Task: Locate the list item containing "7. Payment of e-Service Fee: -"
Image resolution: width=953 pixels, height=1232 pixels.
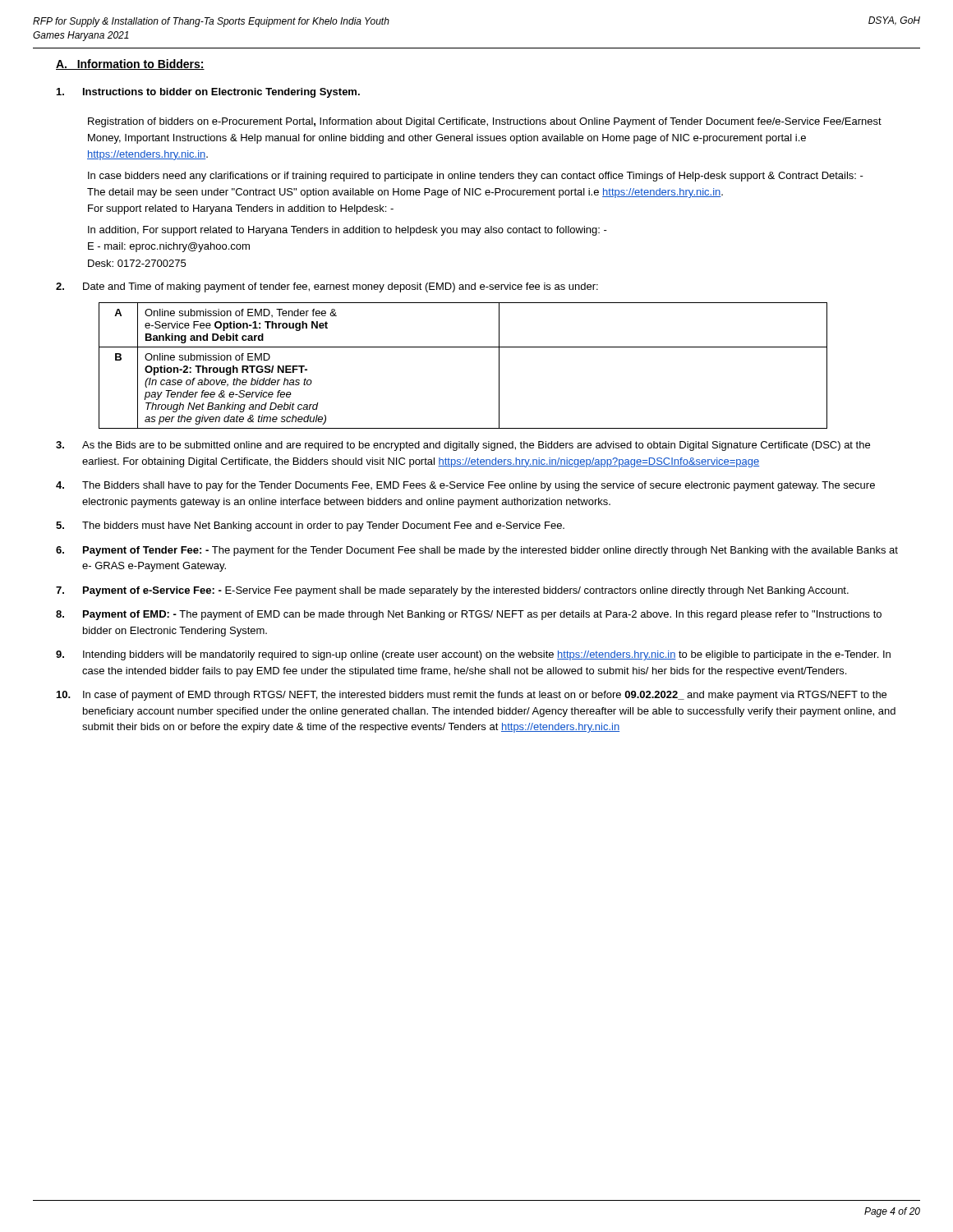Action: click(482, 590)
